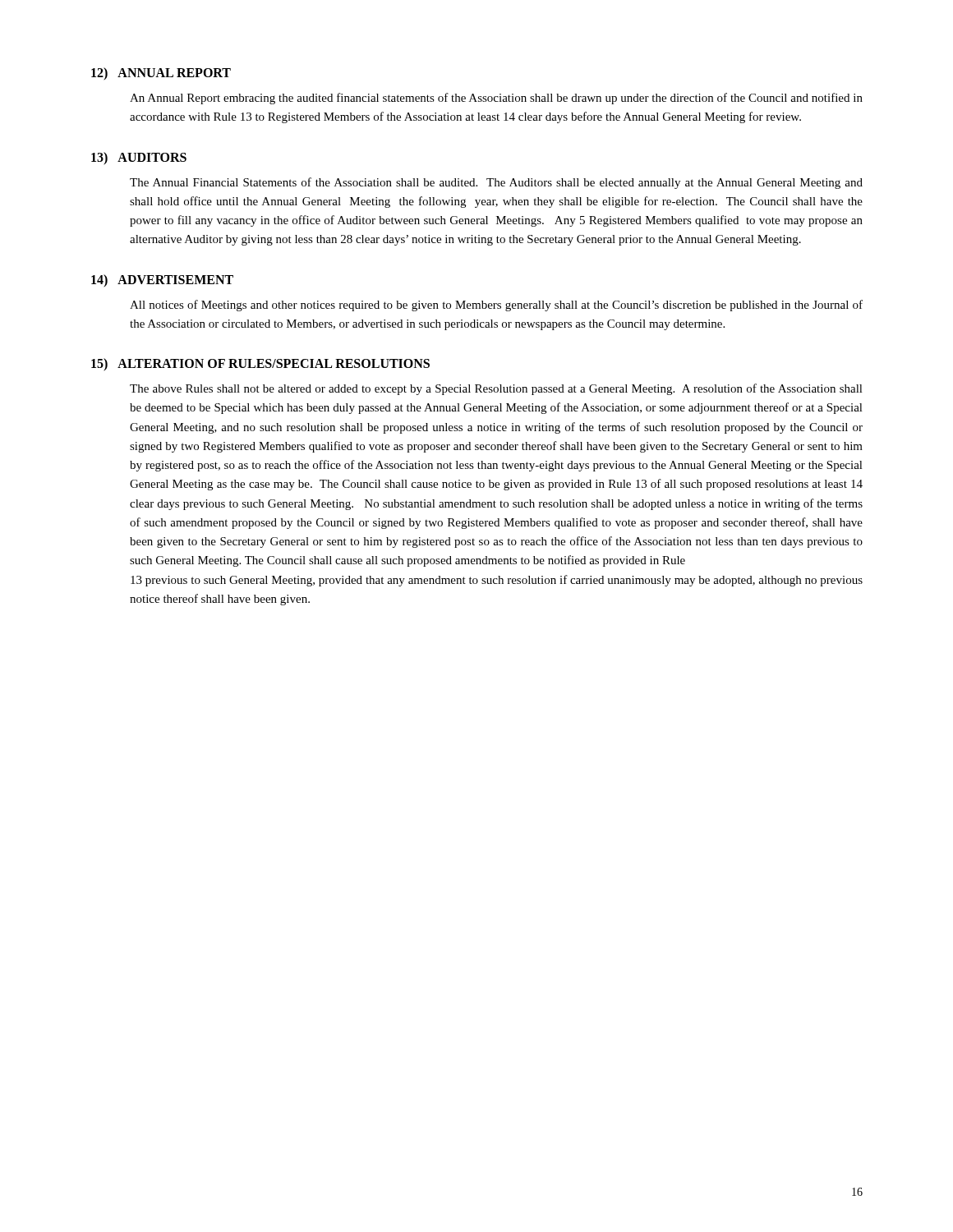This screenshot has width=953, height=1232.
Task: Locate the block starting "13) AUDITORS"
Action: click(139, 157)
